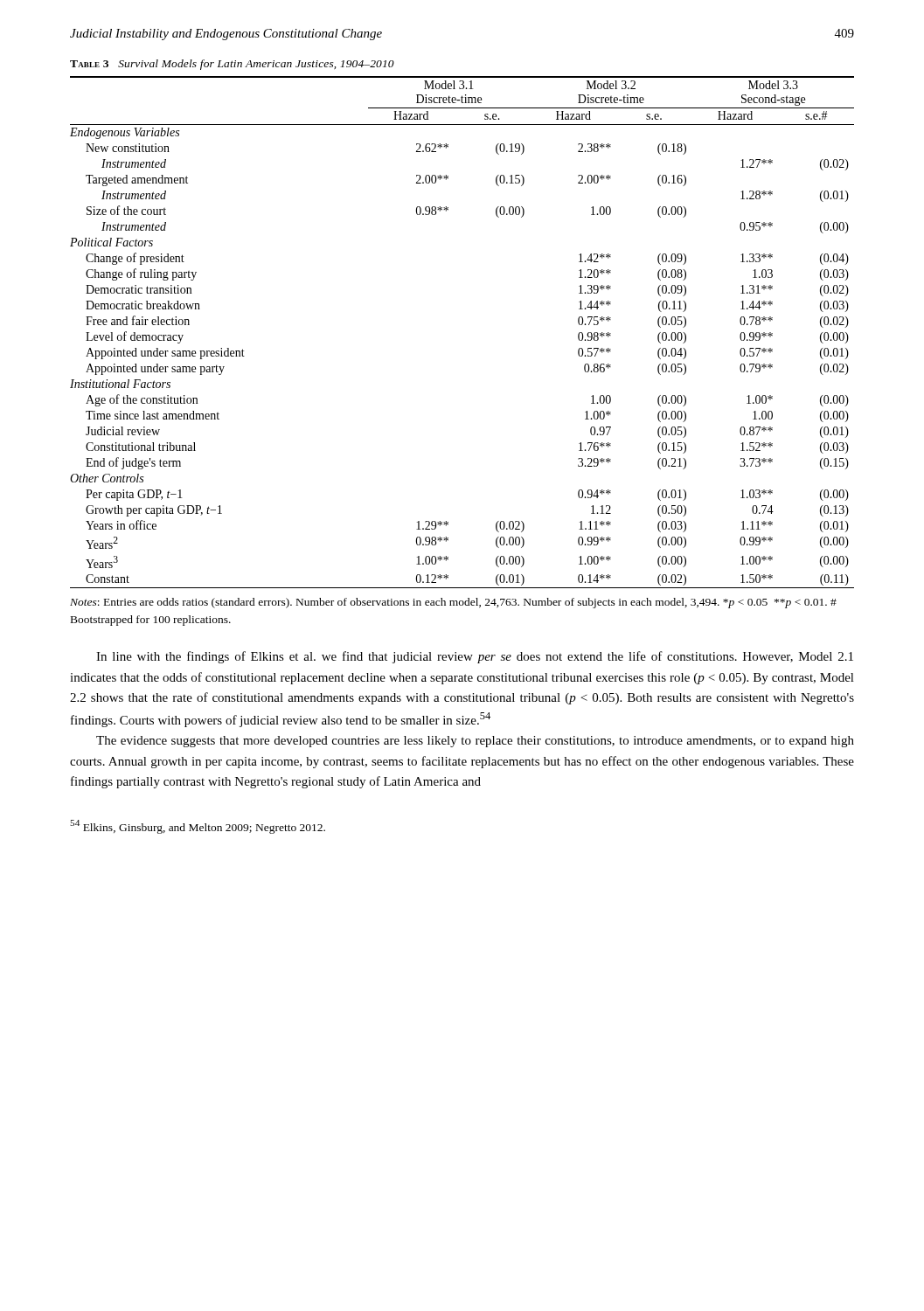This screenshot has width=924, height=1311.
Task: Select the table that reads "Level of democracy"
Action: [x=462, y=332]
